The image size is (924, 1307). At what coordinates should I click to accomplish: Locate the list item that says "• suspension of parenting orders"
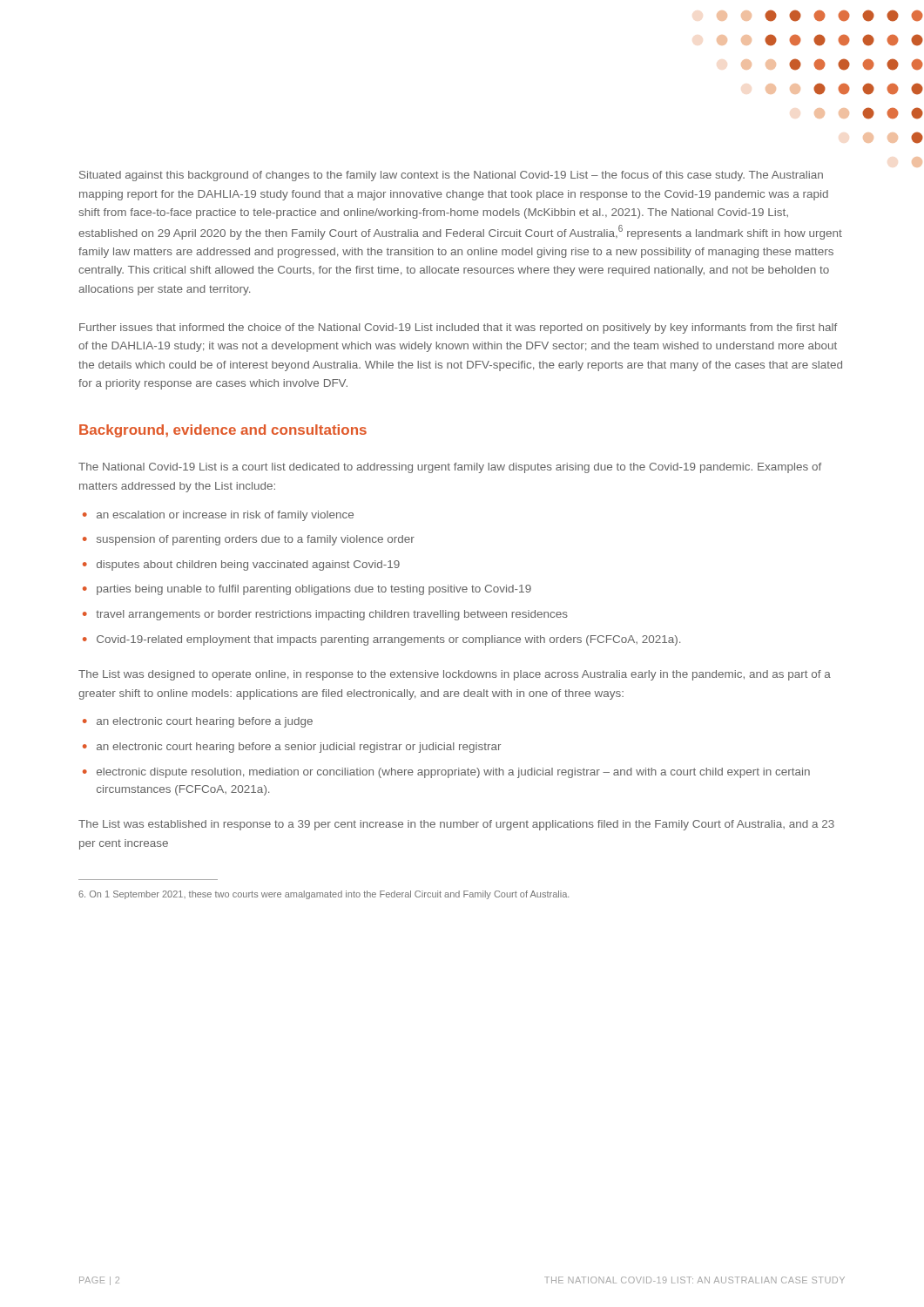tap(249, 540)
